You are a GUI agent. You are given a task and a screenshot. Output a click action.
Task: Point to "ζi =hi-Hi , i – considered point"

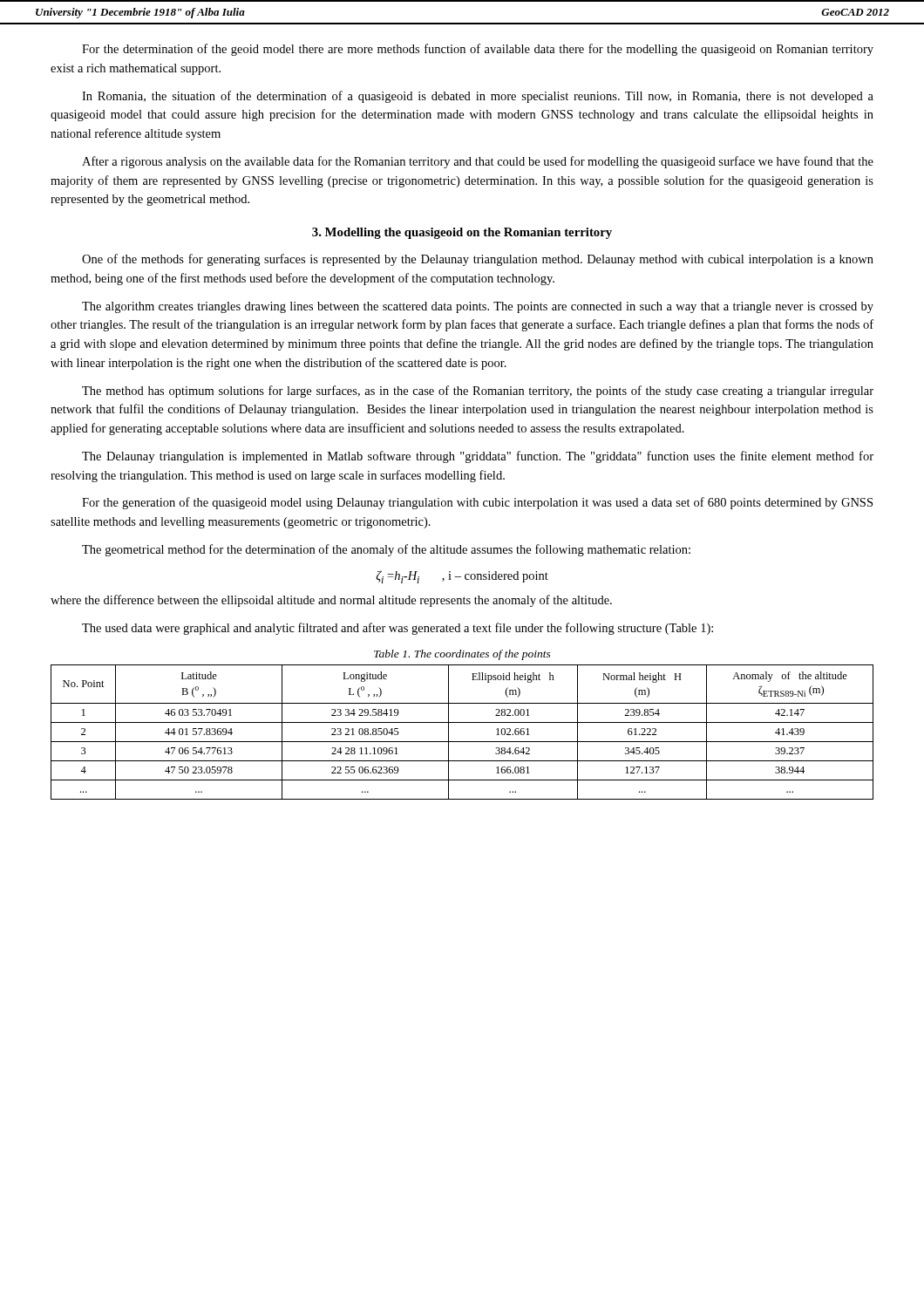(x=462, y=577)
